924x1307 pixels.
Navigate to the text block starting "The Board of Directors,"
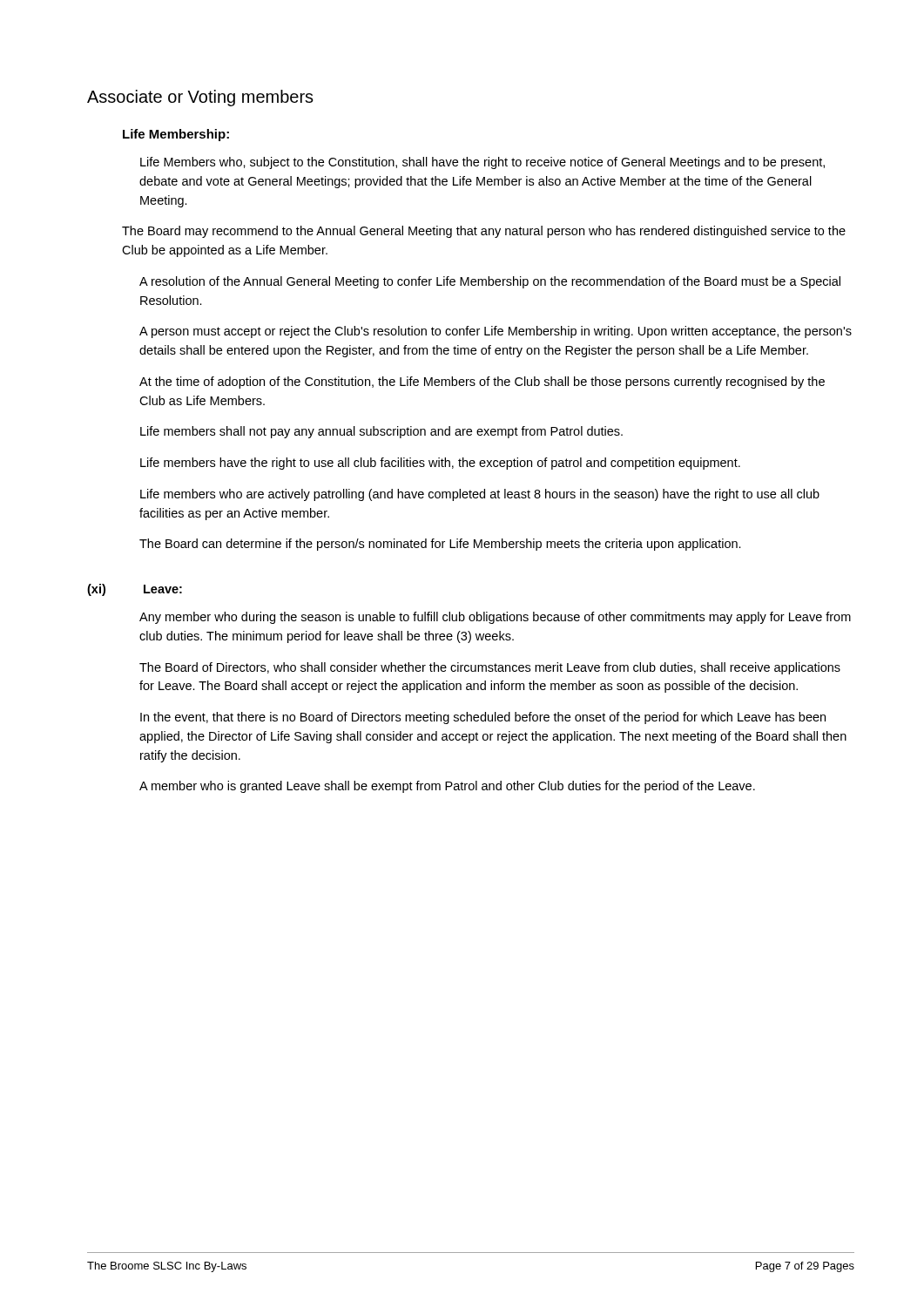tap(490, 677)
